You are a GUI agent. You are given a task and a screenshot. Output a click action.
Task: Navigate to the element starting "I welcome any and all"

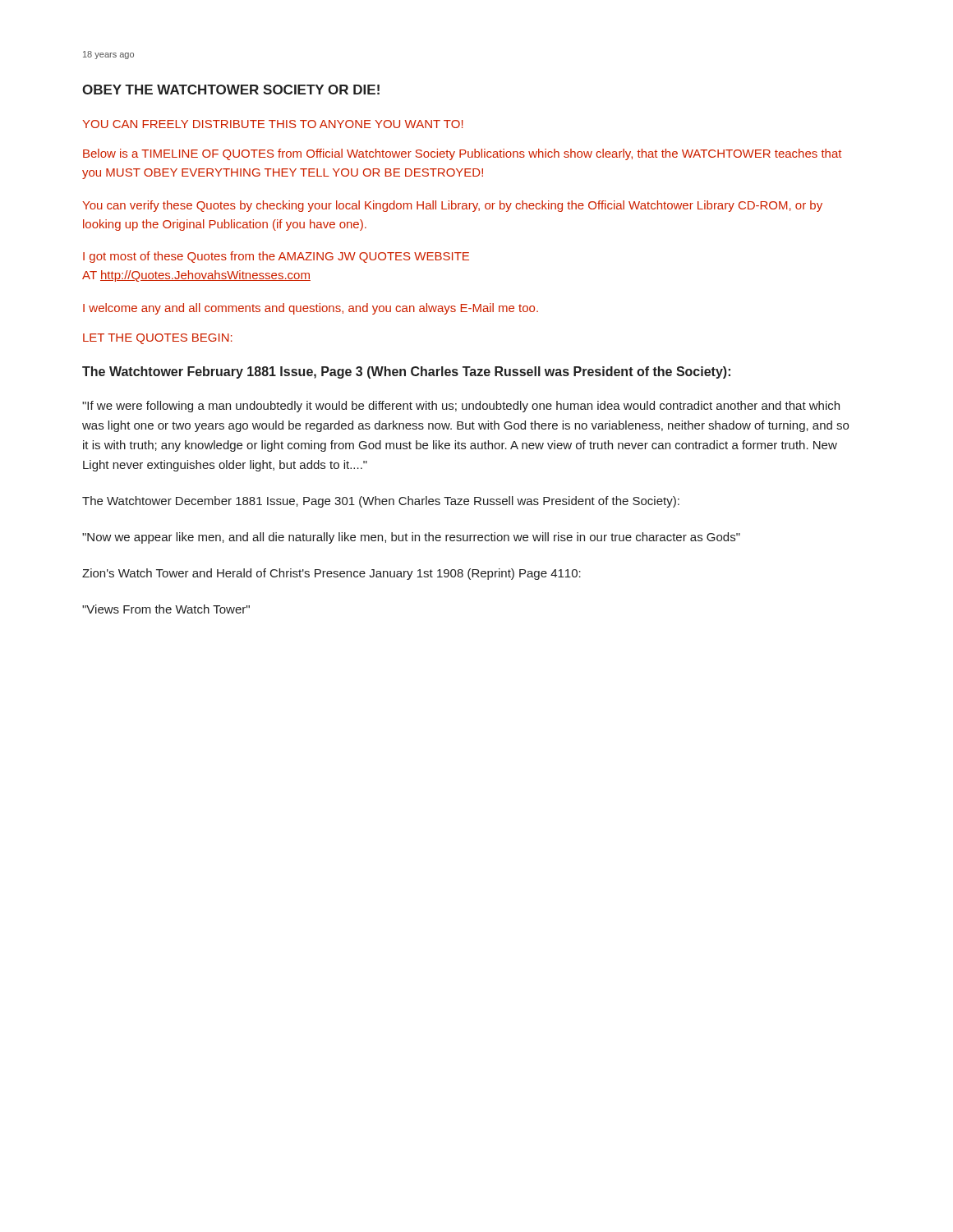point(311,307)
